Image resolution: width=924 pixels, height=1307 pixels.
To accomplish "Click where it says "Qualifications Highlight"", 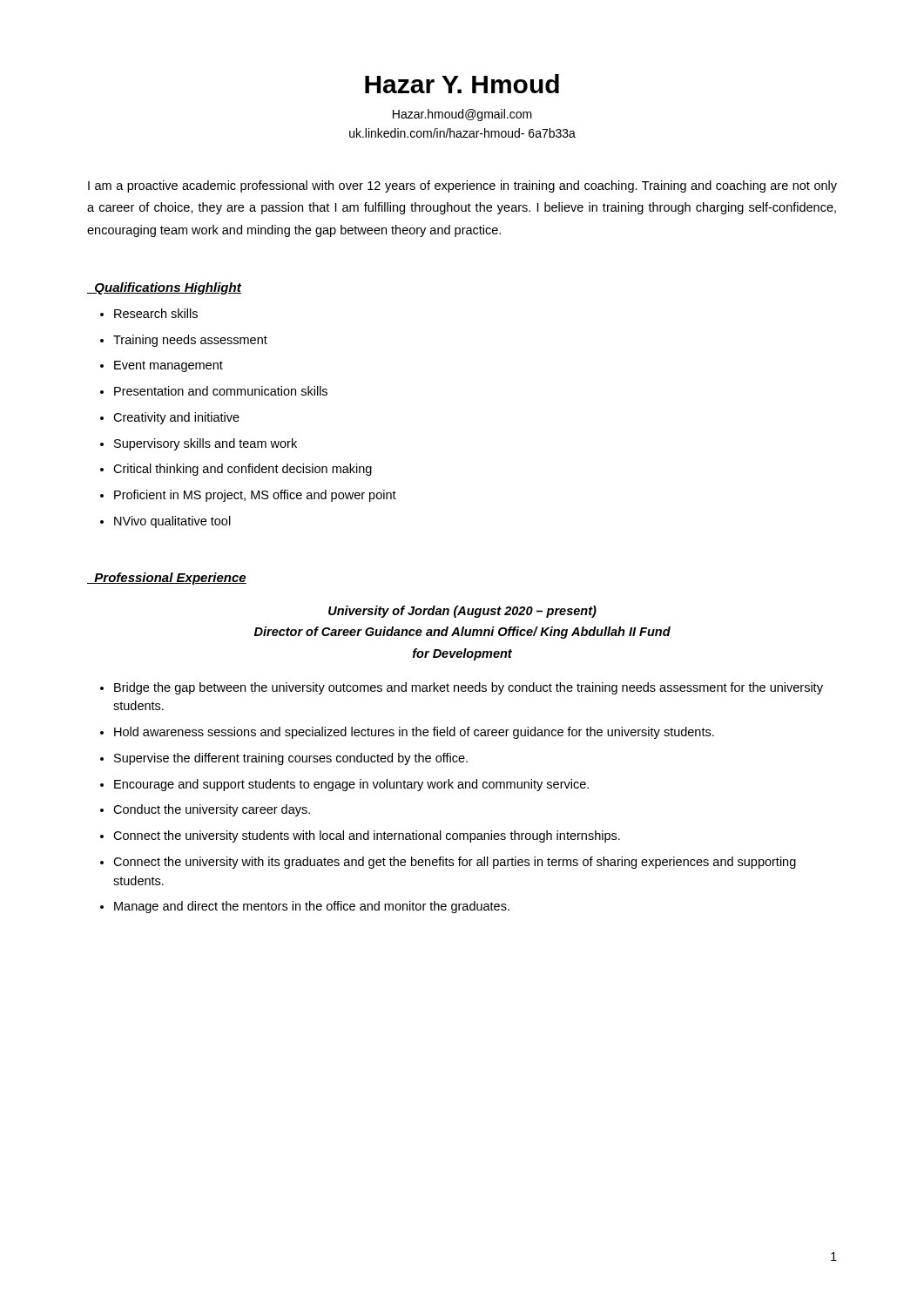I will click(x=164, y=287).
